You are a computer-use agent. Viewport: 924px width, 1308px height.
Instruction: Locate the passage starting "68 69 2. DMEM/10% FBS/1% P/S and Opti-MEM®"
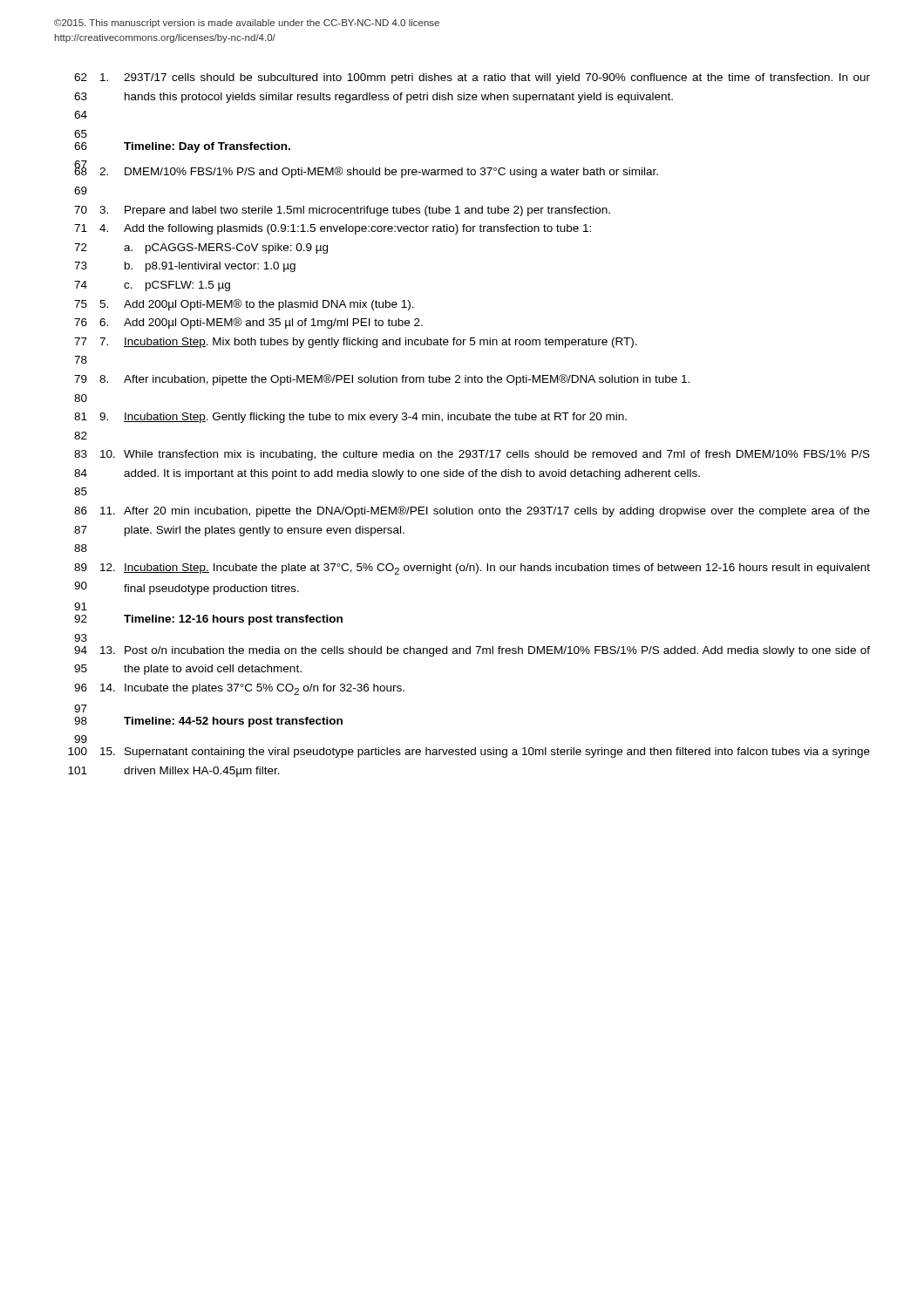tap(462, 181)
